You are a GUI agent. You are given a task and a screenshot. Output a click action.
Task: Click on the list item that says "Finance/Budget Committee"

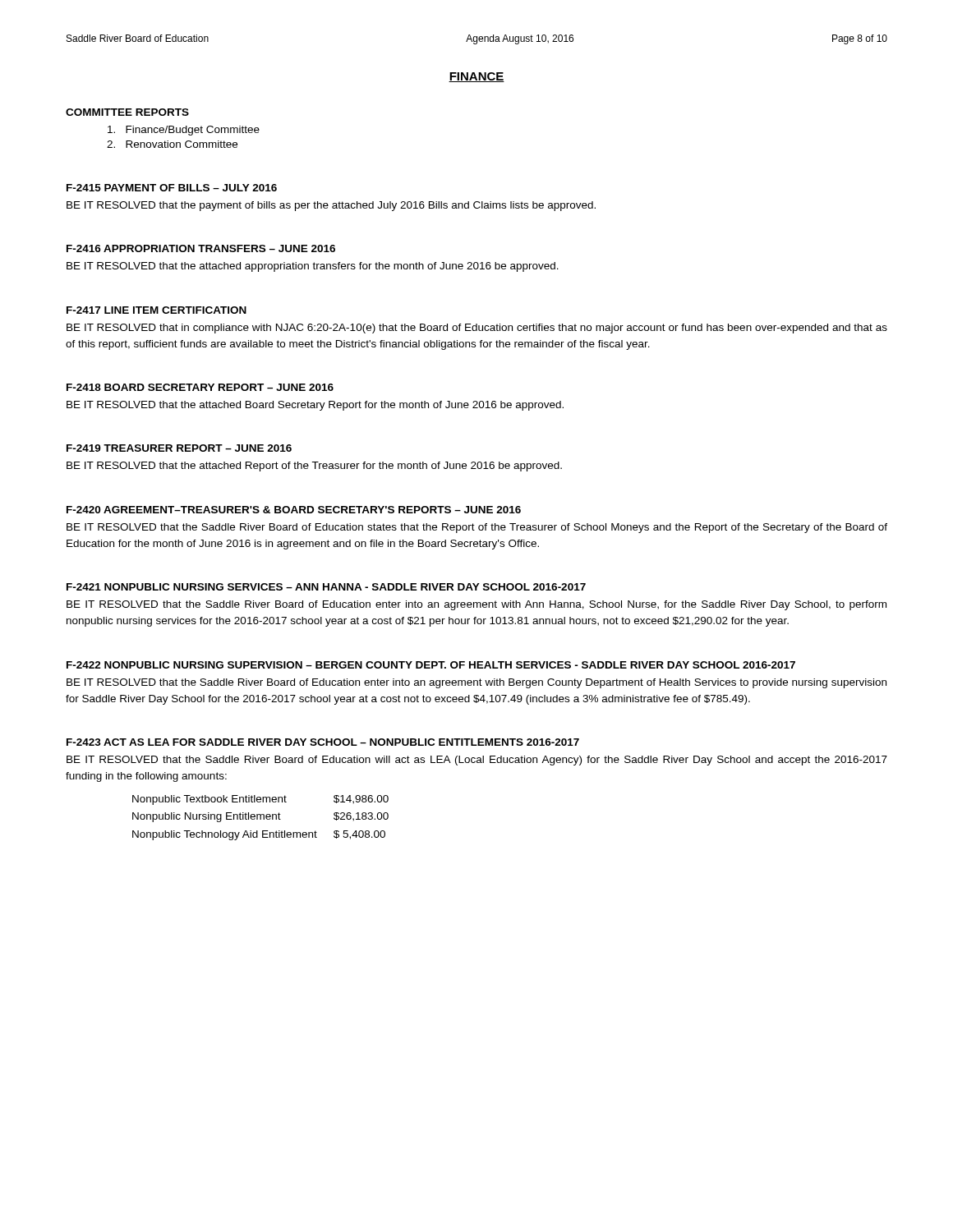pyautogui.click(x=183, y=129)
